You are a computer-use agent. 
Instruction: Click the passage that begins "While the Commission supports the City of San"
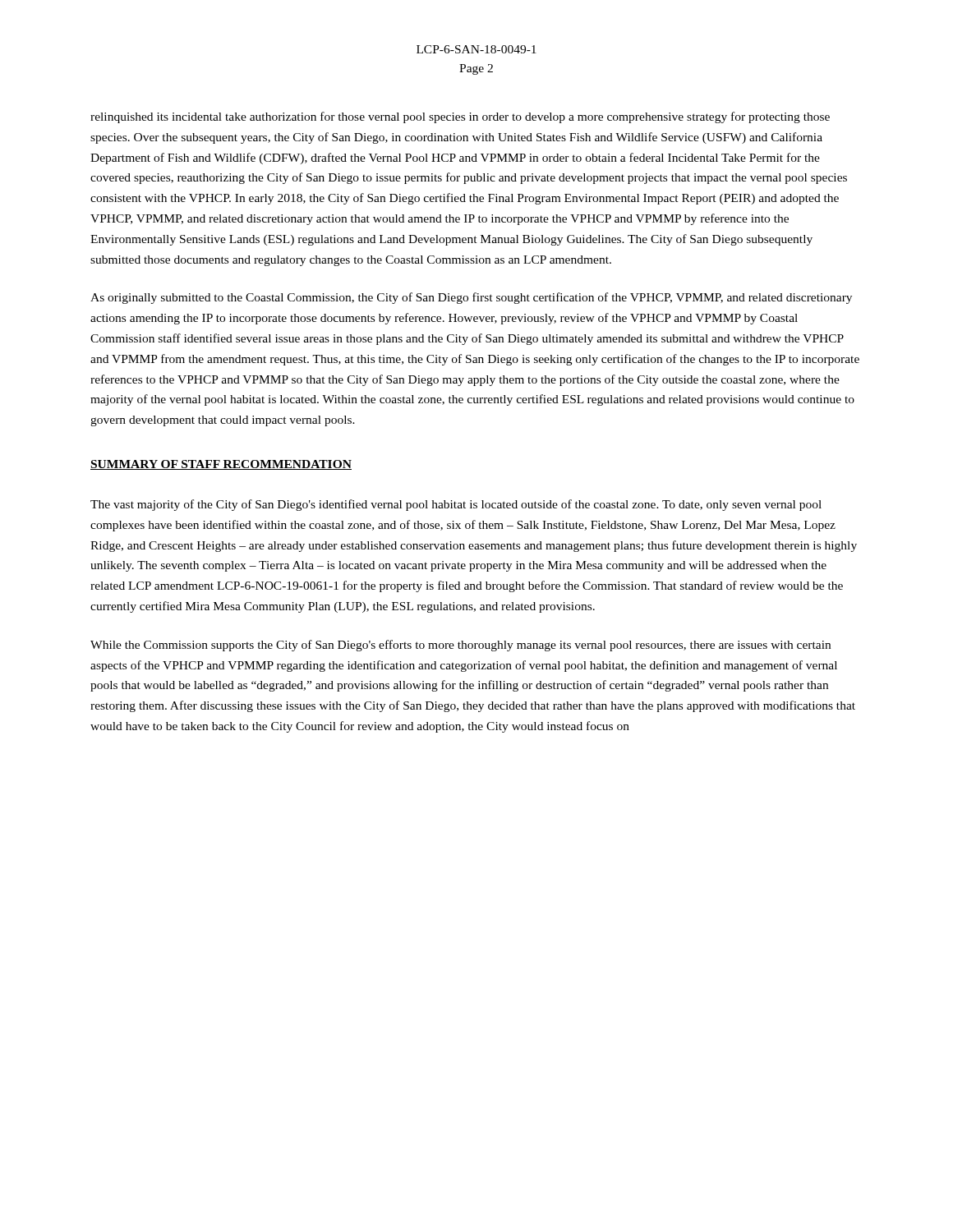pyautogui.click(x=473, y=685)
